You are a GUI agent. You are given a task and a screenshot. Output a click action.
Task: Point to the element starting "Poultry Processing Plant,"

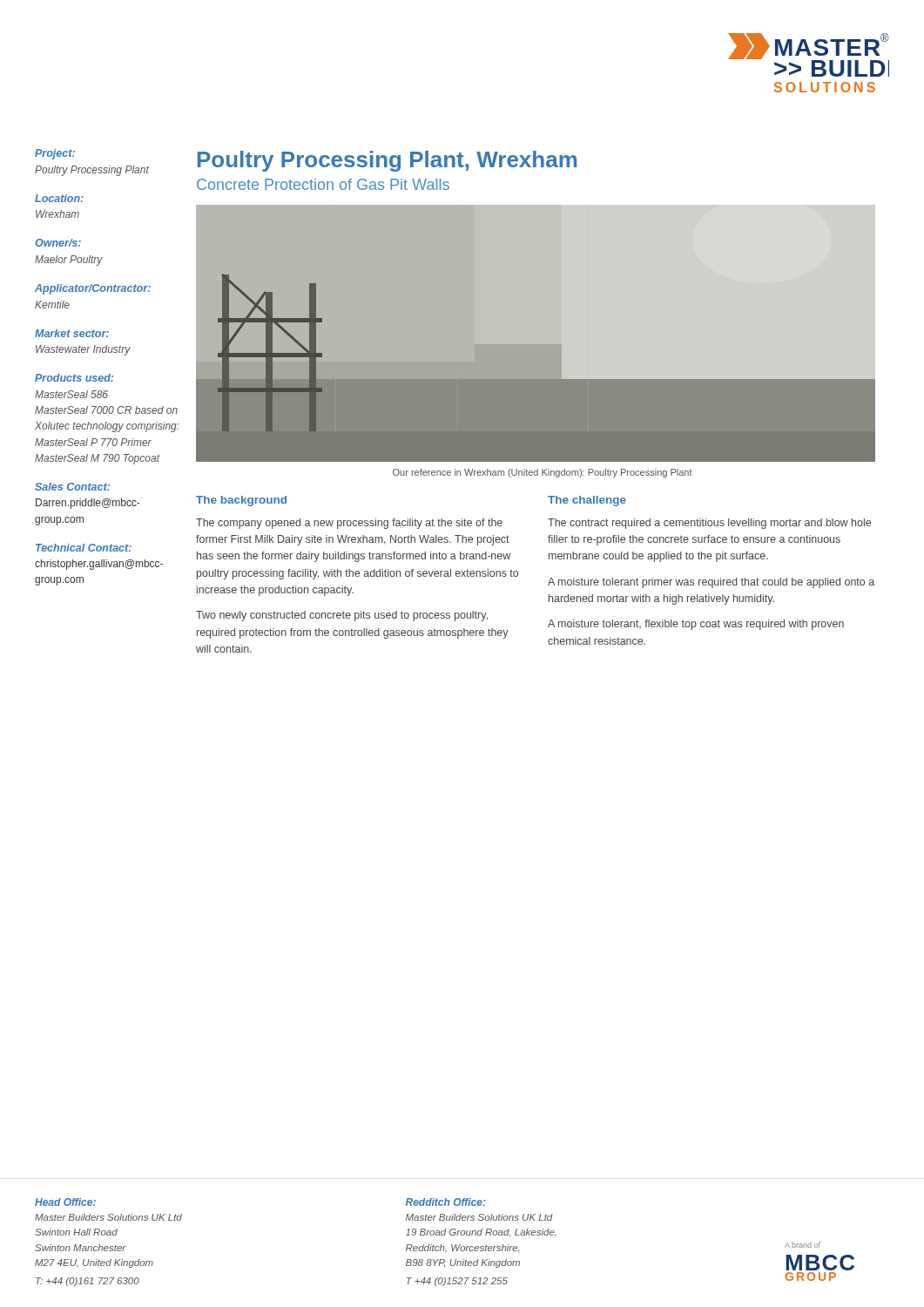coord(542,171)
